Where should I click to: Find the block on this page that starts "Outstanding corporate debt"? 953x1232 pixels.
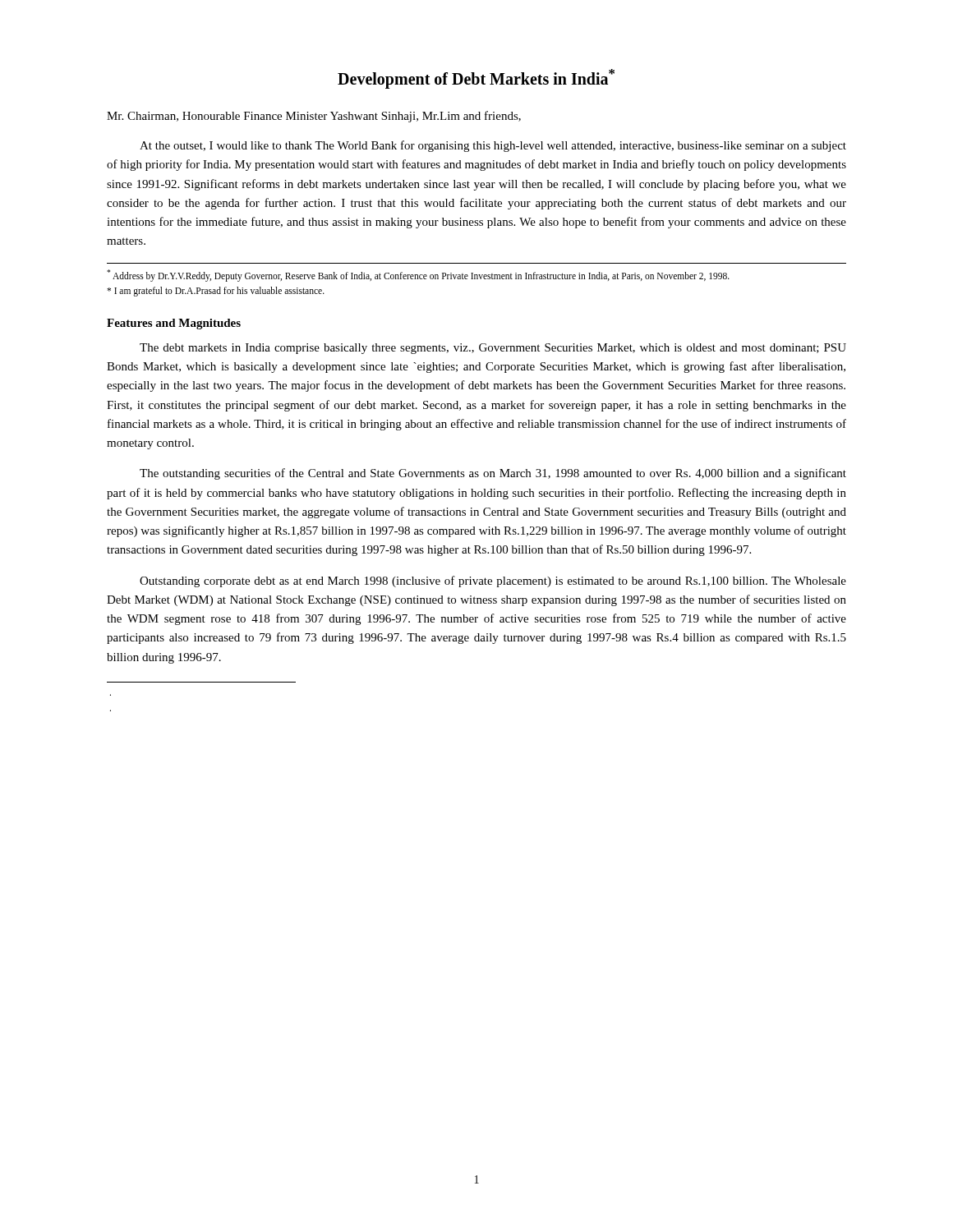point(476,619)
